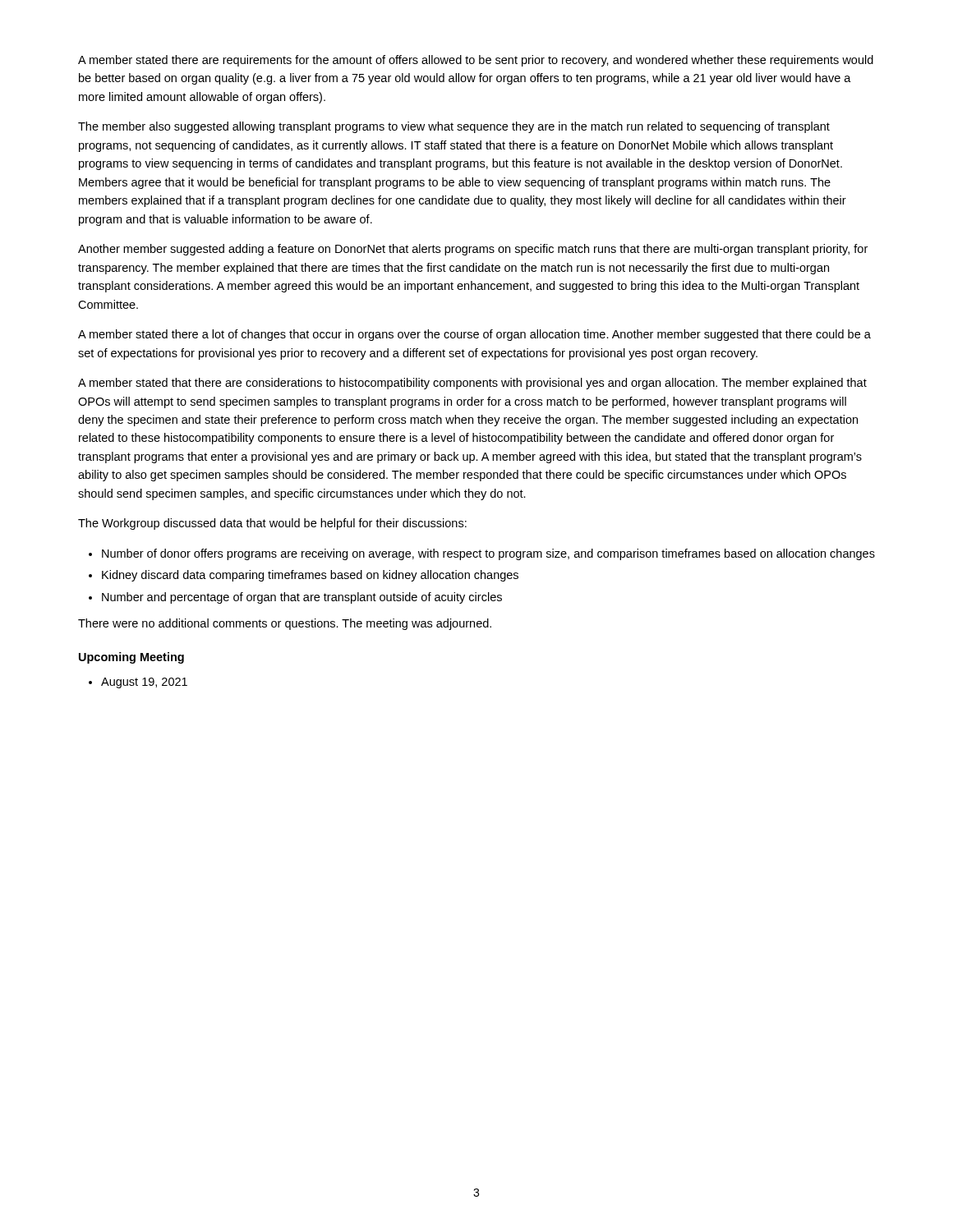953x1232 pixels.
Task: Select the text block with the text "There were no"
Action: [285, 624]
